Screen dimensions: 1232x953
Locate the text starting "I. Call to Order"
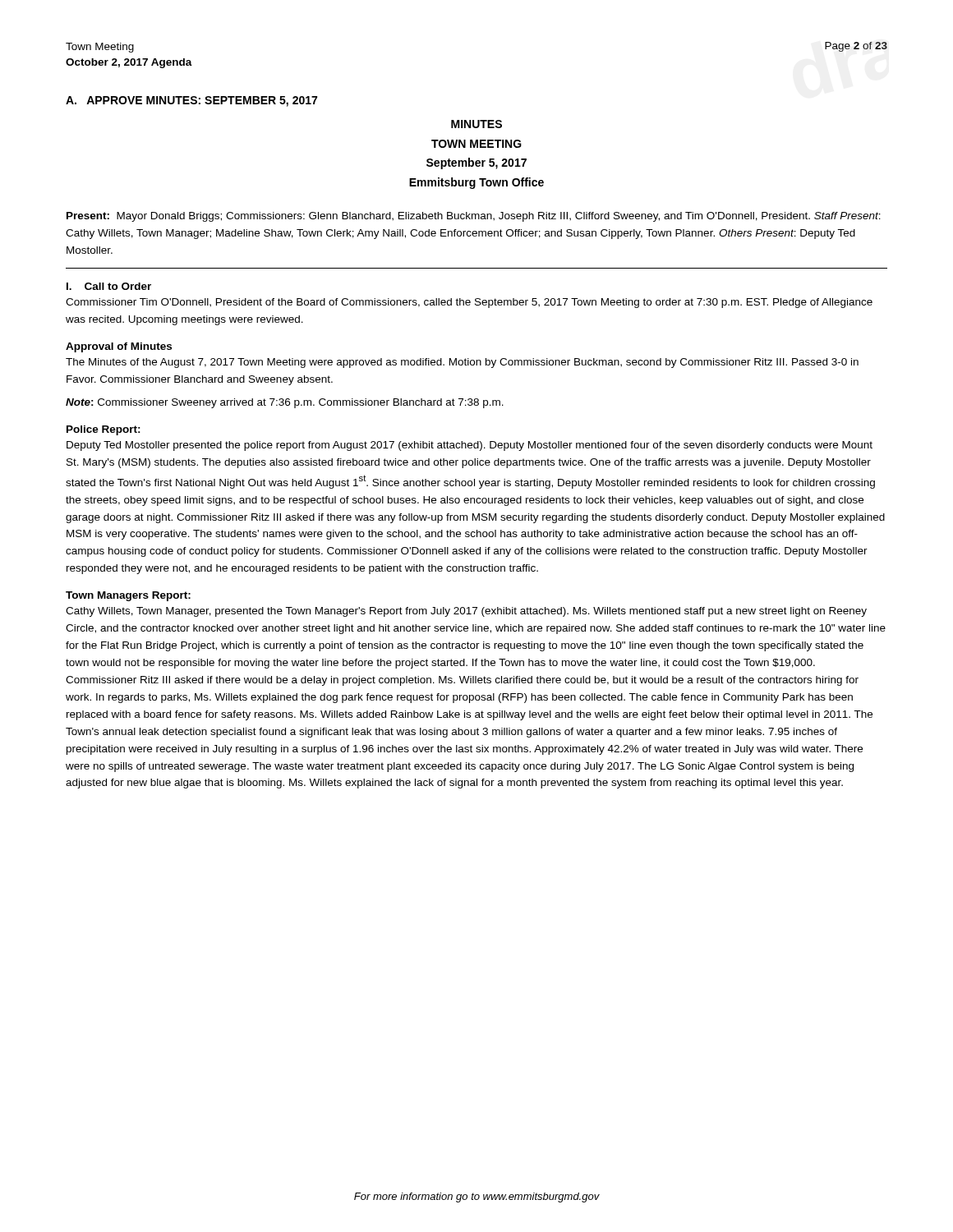click(109, 286)
